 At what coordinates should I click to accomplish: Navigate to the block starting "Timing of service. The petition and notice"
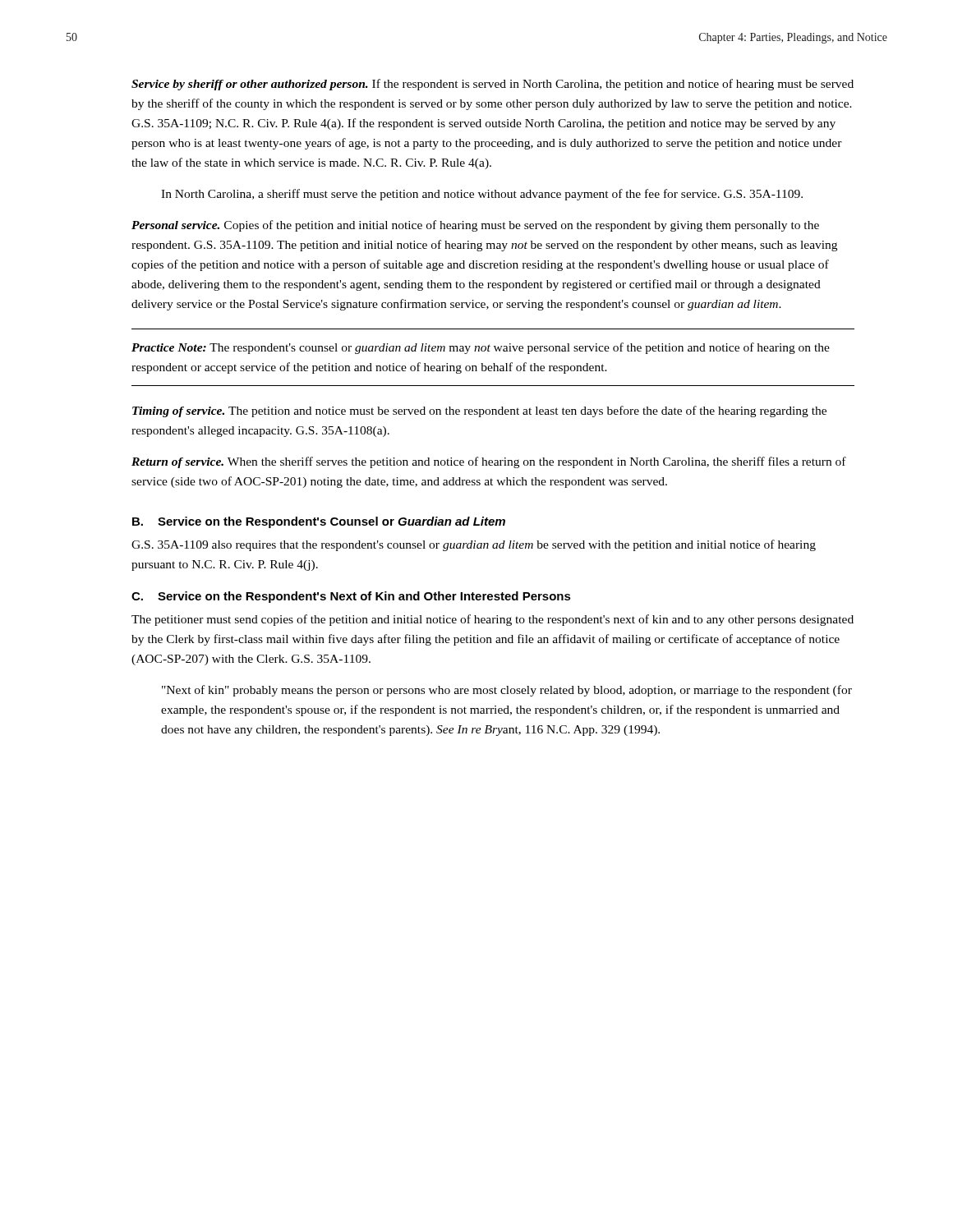pos(493,421)
